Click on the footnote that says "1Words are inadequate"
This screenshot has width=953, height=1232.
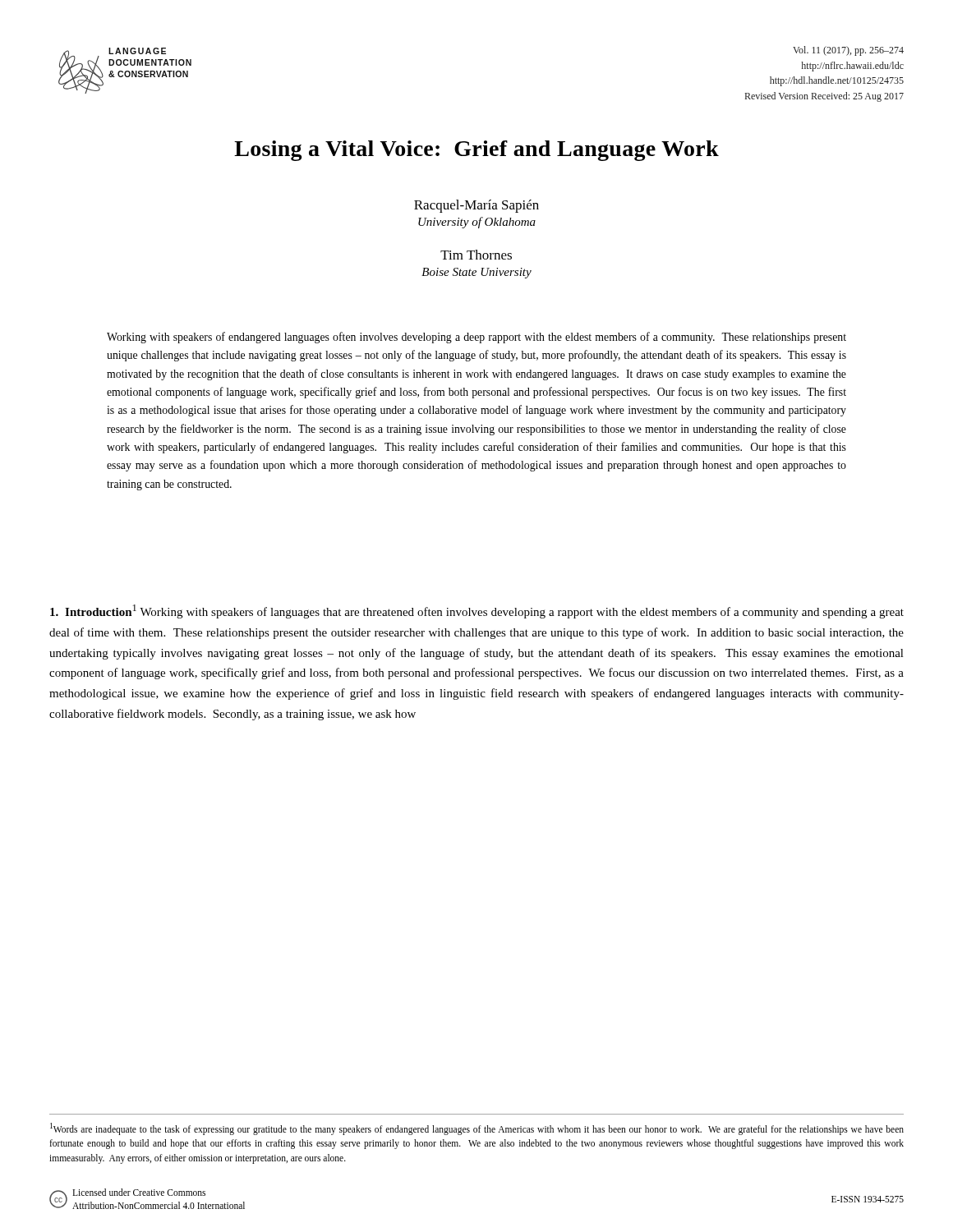click(476, 1142)
